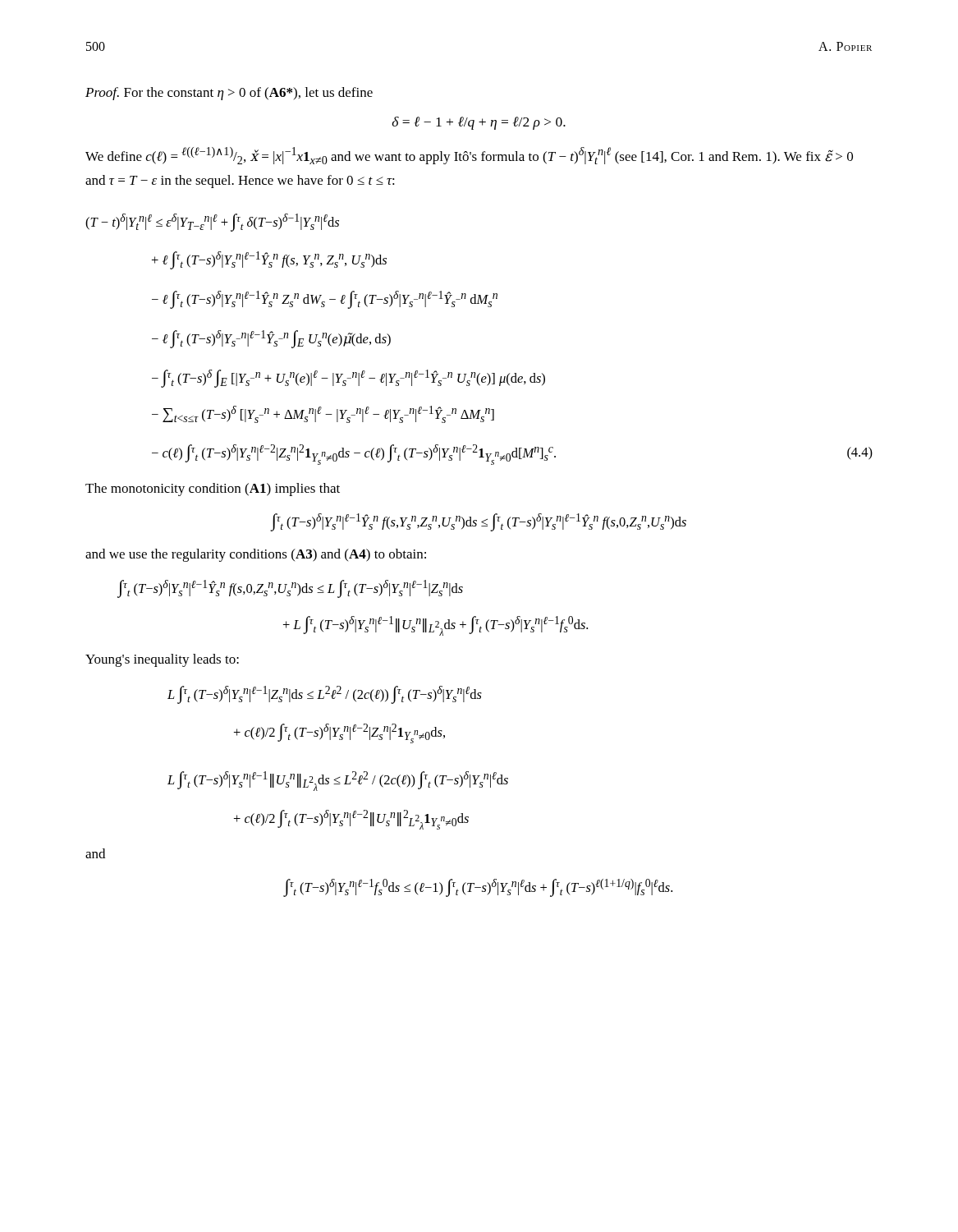Where is the formula that starts "∫τt (T−s)δ|Ysn|ℓ−1Ŷsn f(s,Ysn,Zsn,Usn)ds"?

(x=479, y=521)
